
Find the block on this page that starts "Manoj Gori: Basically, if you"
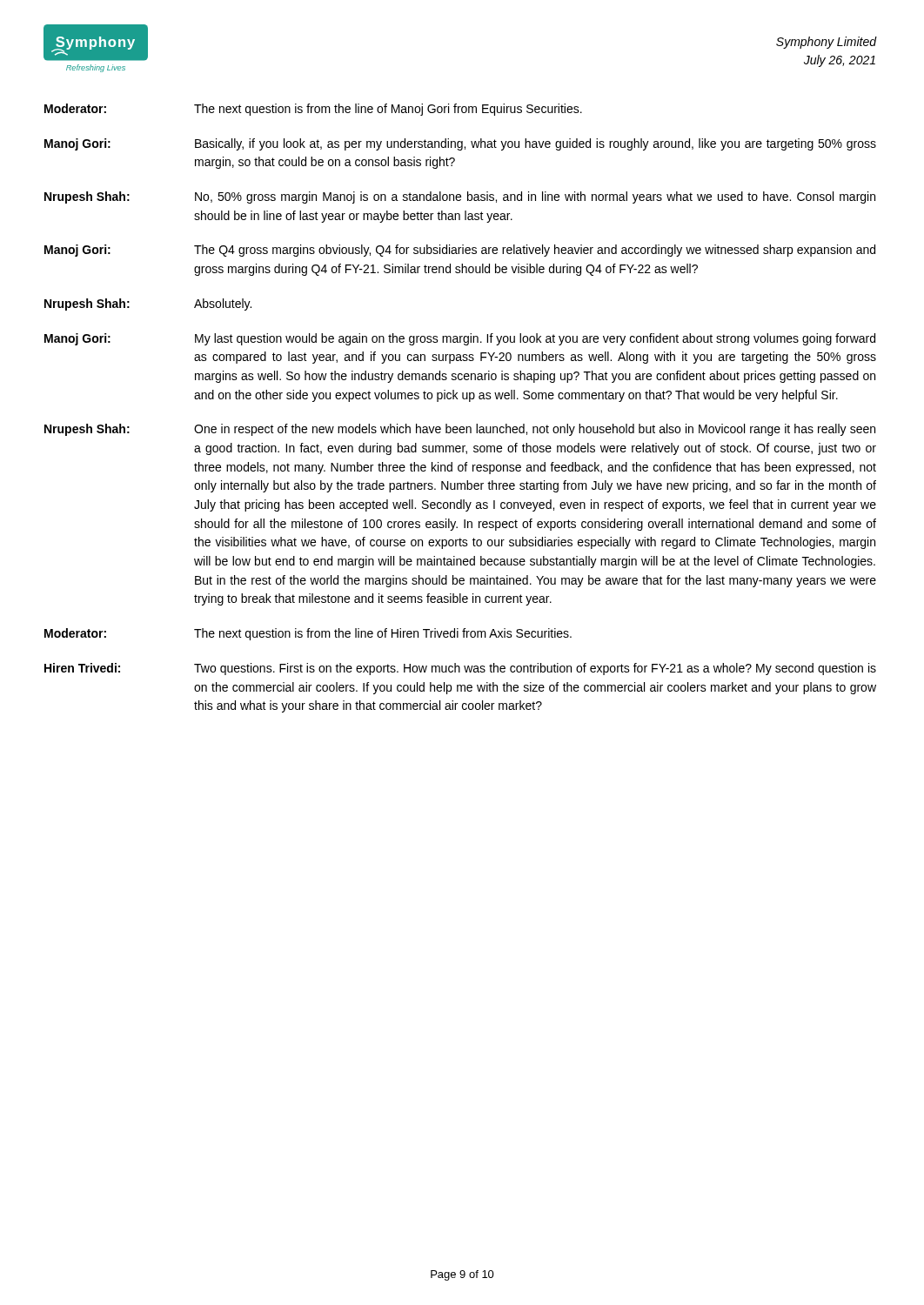(460, 153)
